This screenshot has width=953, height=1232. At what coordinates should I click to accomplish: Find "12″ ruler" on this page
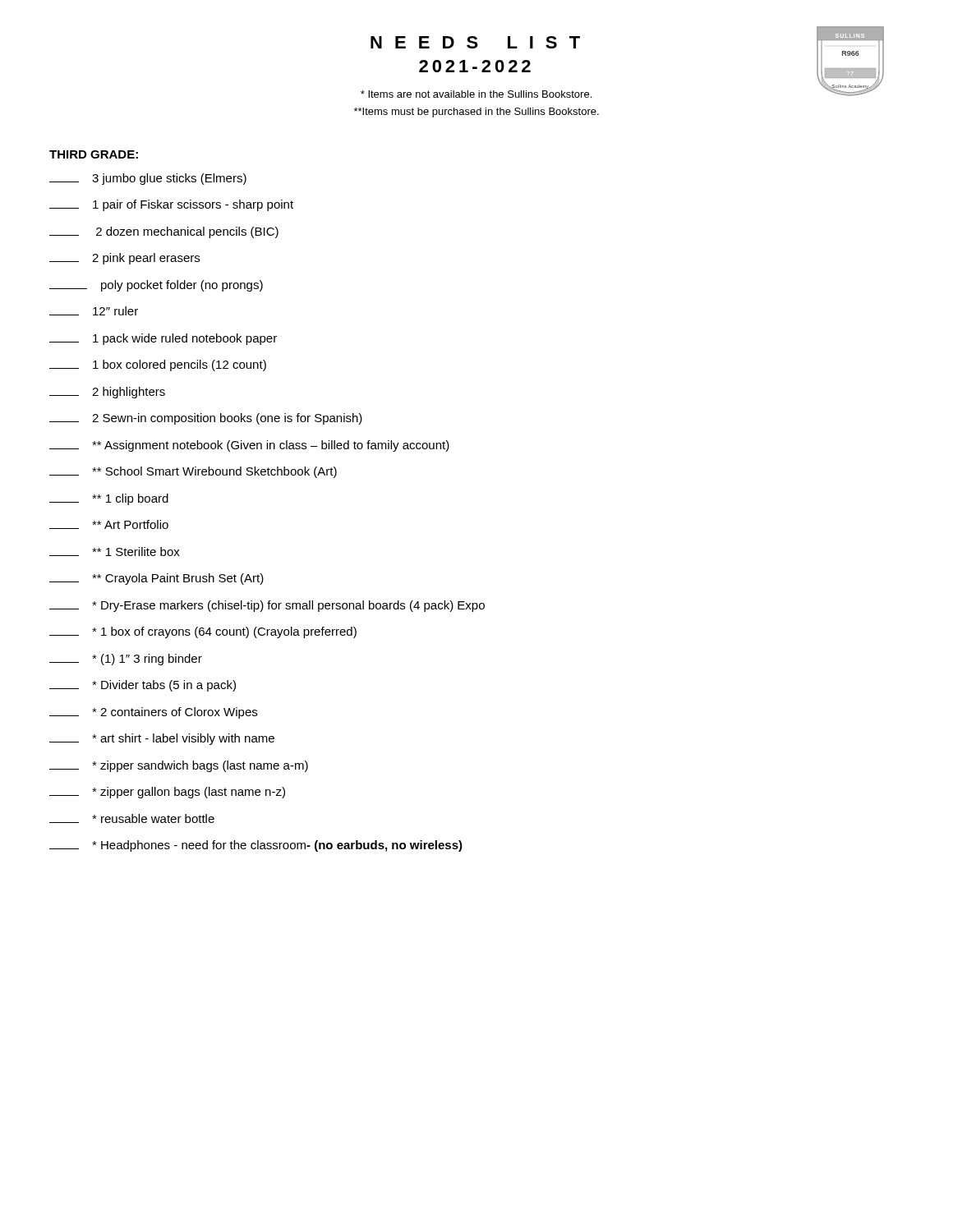pyautogui.click(x=94, y=311)
